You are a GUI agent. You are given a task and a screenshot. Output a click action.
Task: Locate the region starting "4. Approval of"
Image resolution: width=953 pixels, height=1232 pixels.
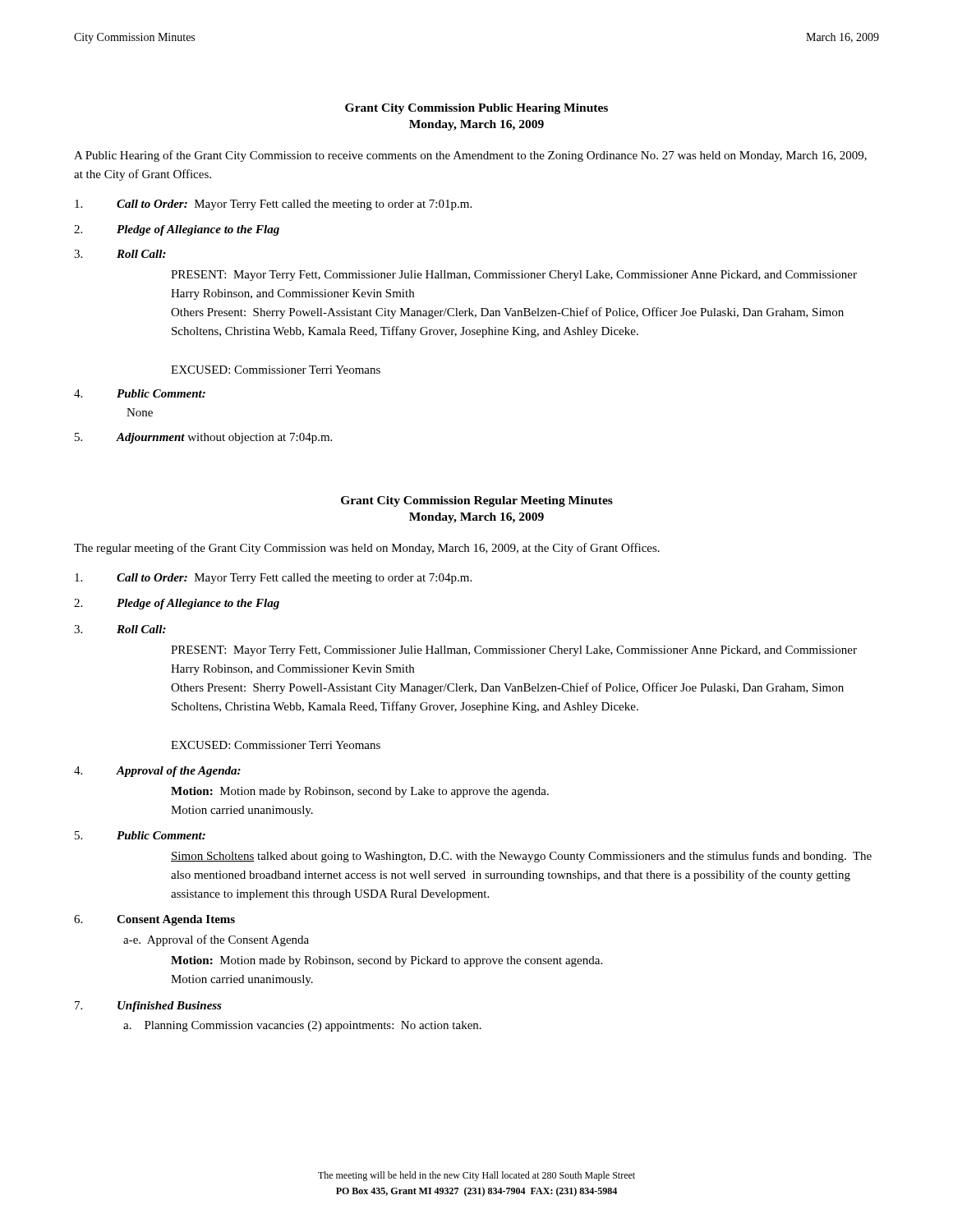(157, 772)
